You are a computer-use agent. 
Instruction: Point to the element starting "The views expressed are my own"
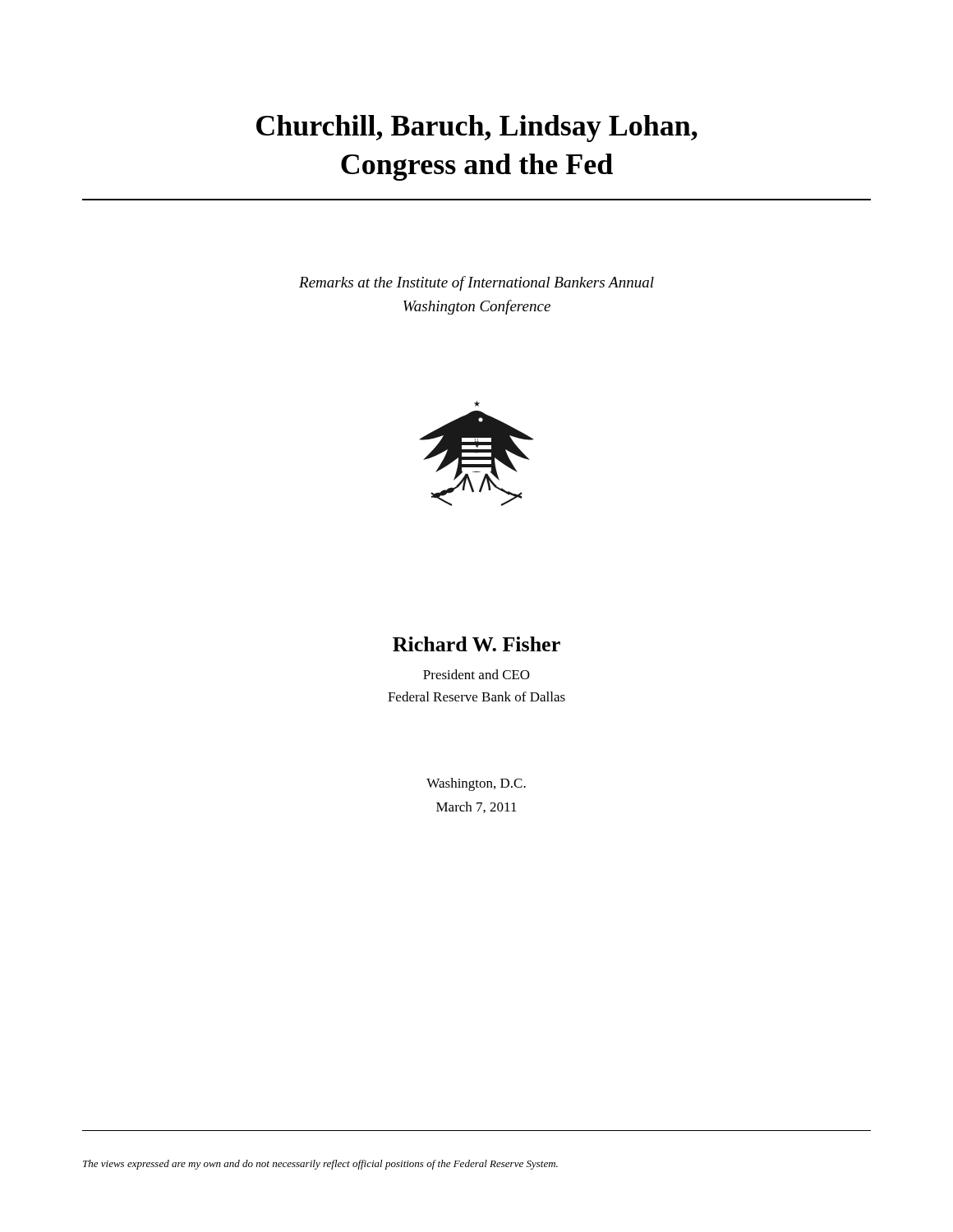pos(320,1163)
